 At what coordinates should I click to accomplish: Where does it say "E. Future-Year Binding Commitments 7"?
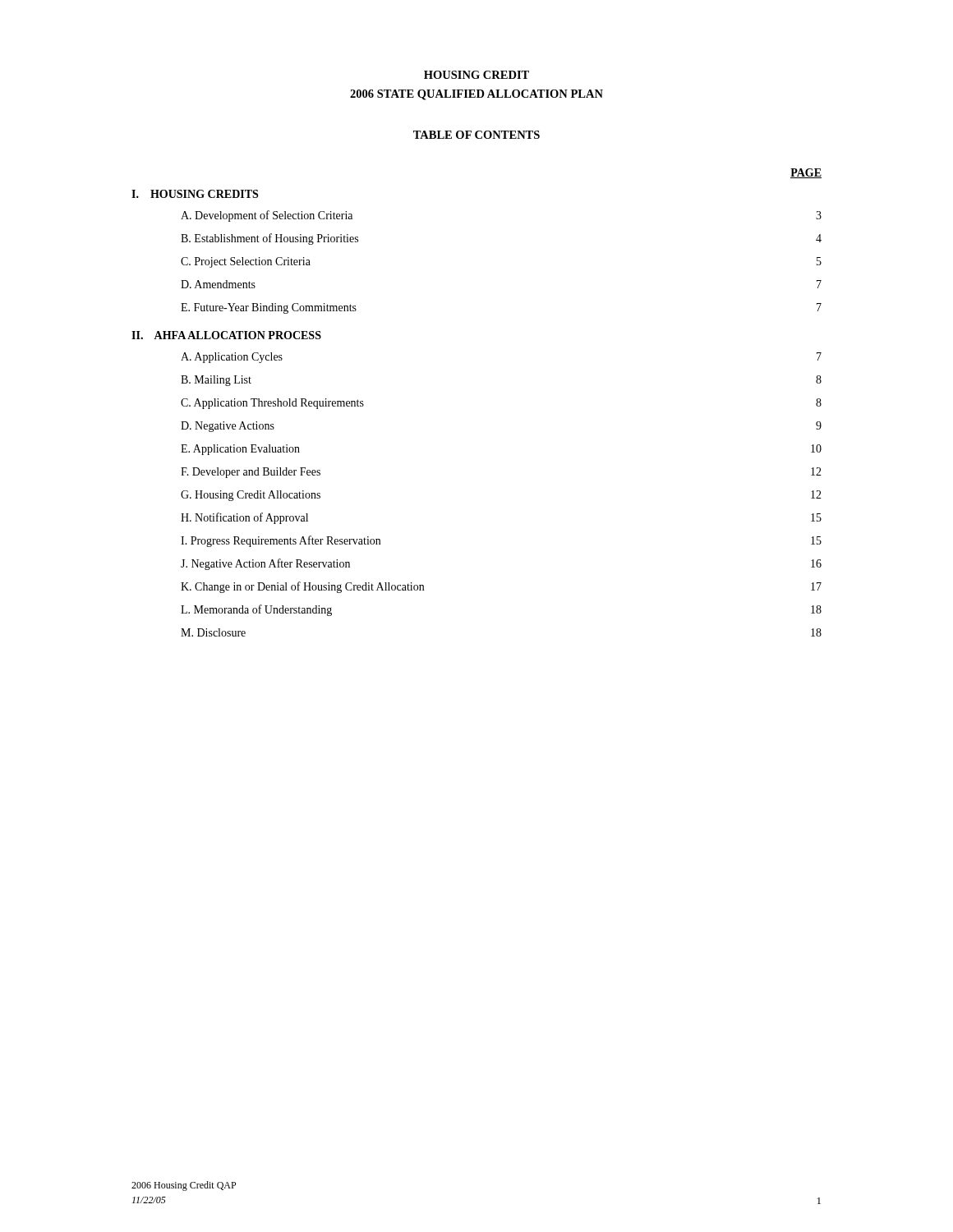pos(267,308)
